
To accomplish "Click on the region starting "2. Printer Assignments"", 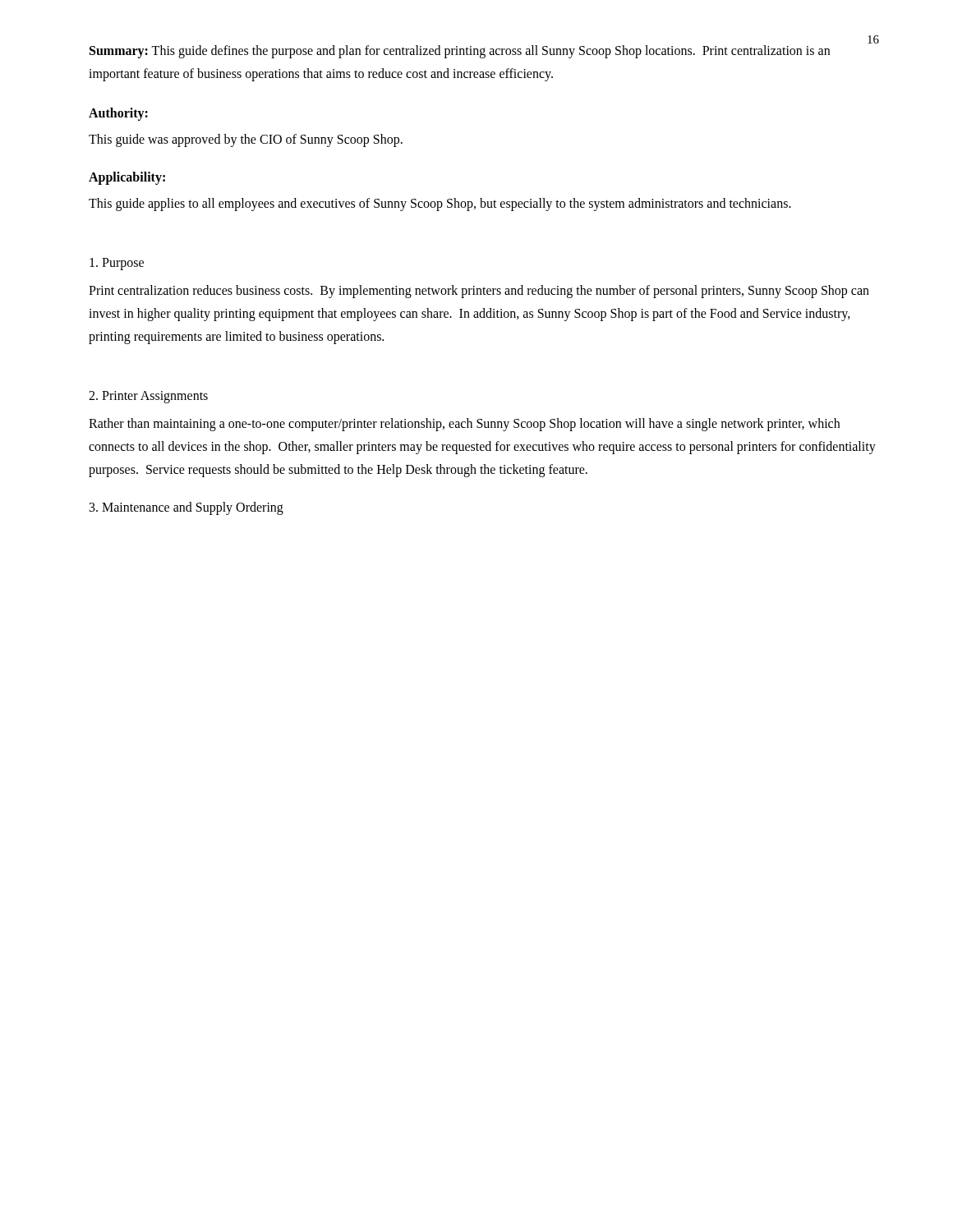I will point(148,397).
